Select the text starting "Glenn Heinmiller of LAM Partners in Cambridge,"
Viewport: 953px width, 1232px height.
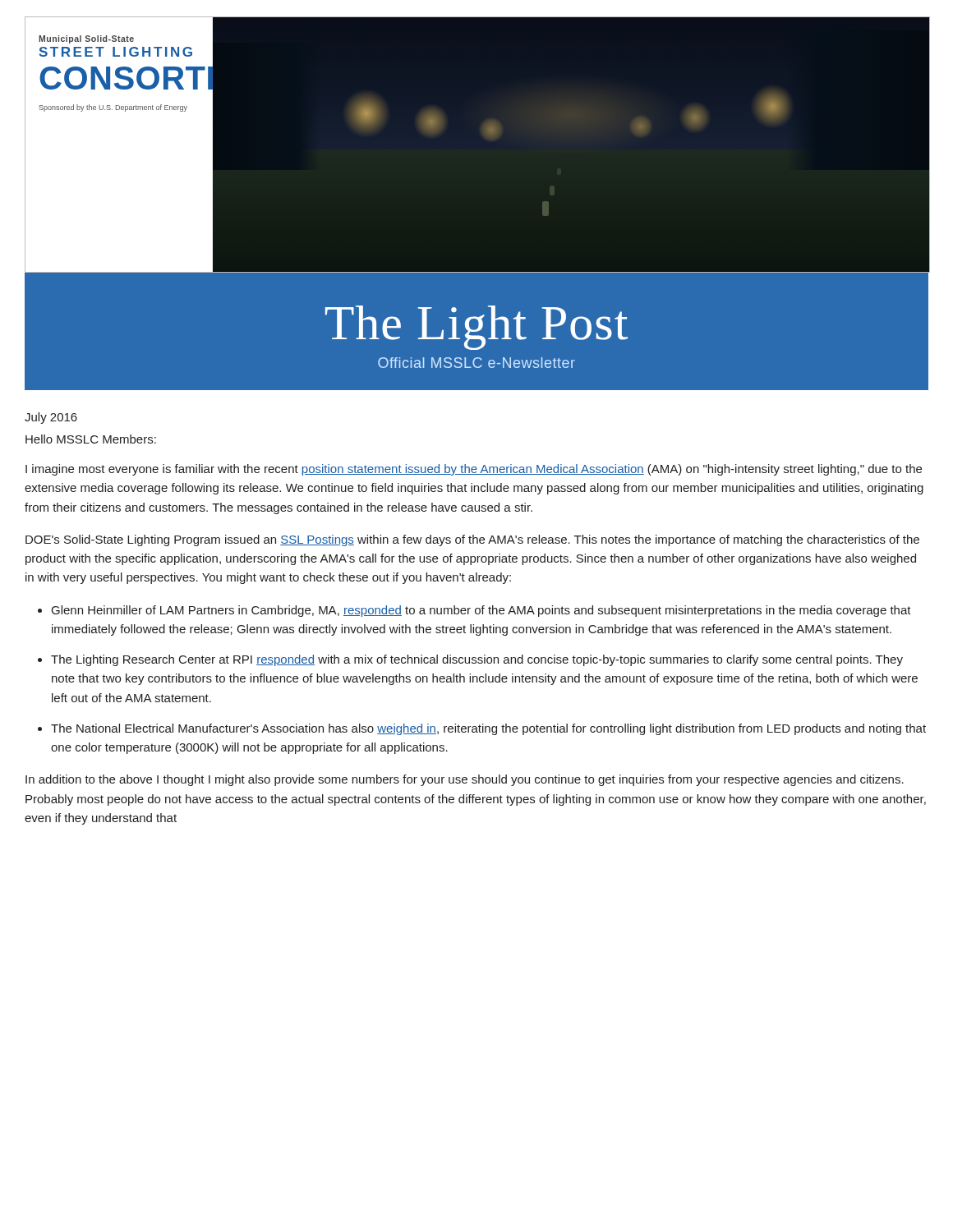click(x=481, y=619)
